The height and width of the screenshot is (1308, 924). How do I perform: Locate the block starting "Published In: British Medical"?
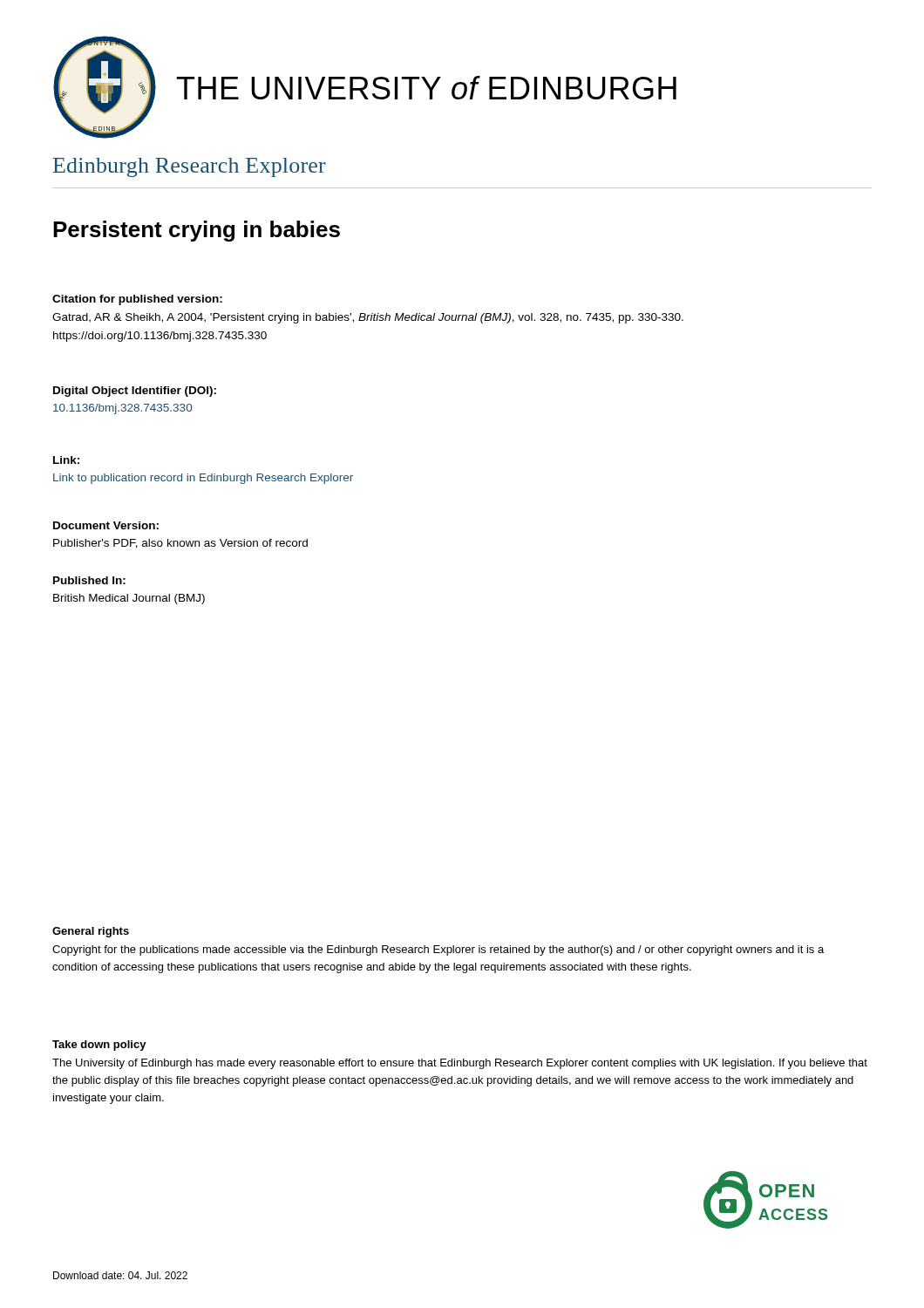tap(89, 580)
